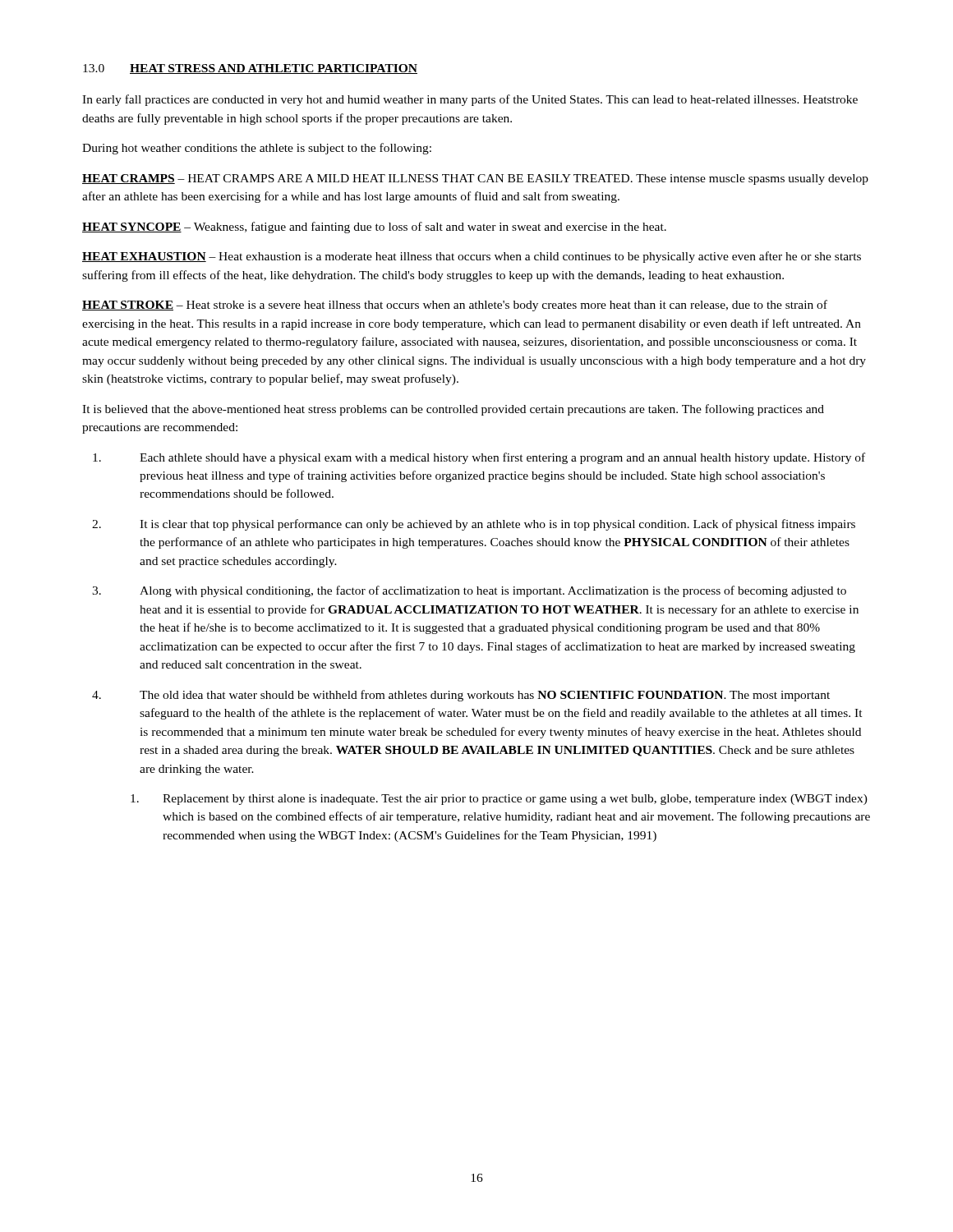953x1232 pixels.
Task: Select the region starting "In early fall"
Action: click(470, 109)
